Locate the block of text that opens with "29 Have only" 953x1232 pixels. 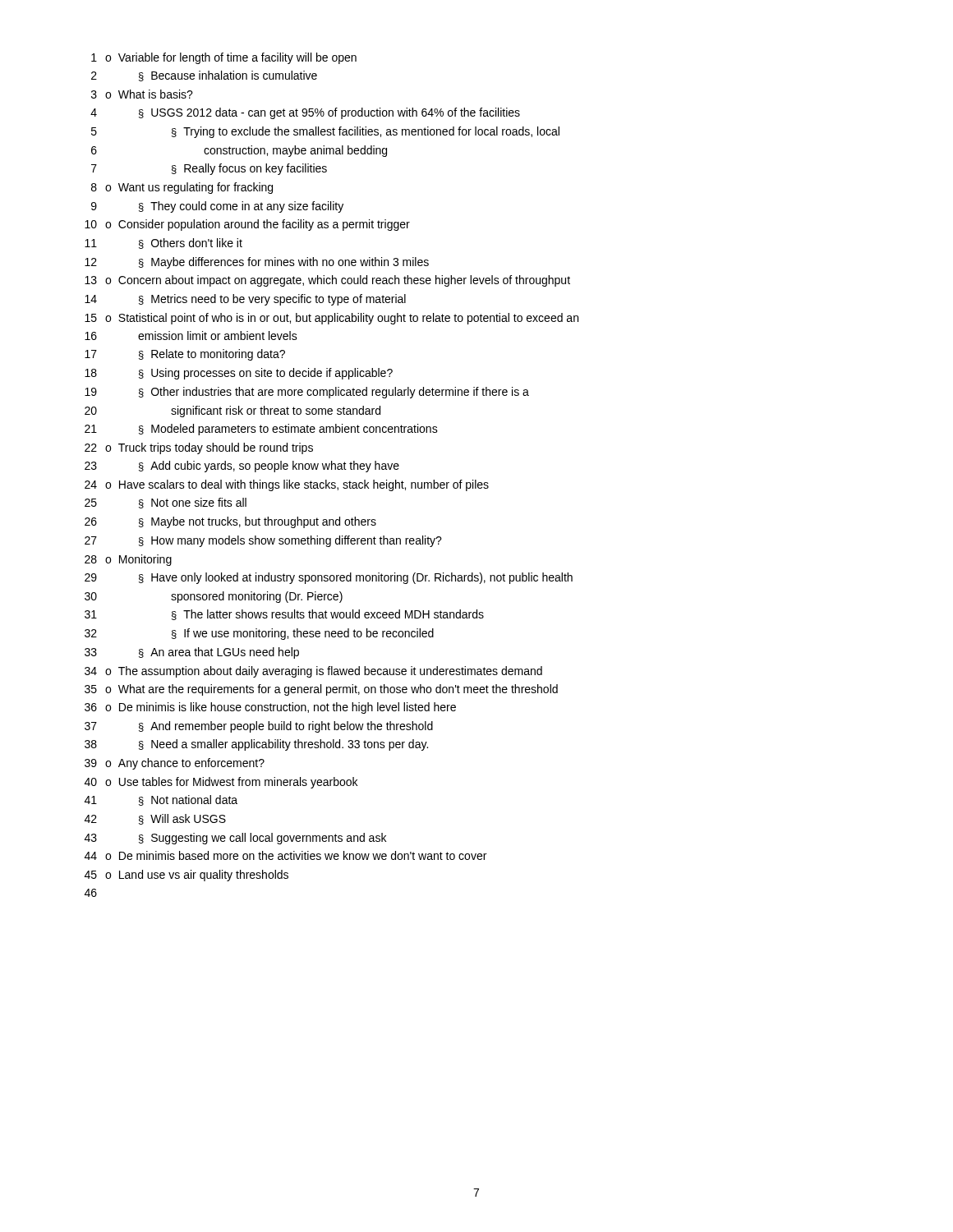476,578
